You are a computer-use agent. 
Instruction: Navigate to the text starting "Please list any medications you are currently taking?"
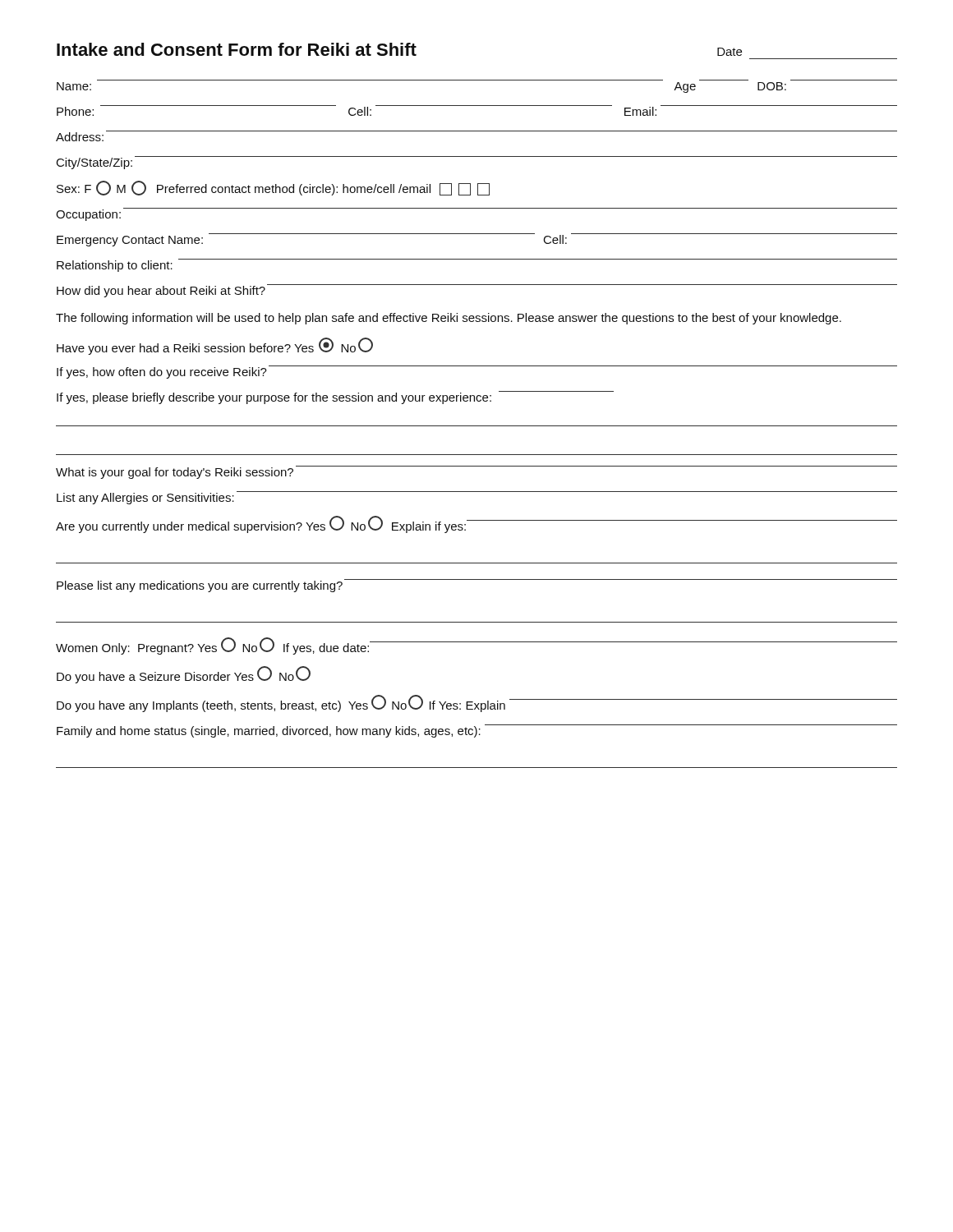pos(476,585)
